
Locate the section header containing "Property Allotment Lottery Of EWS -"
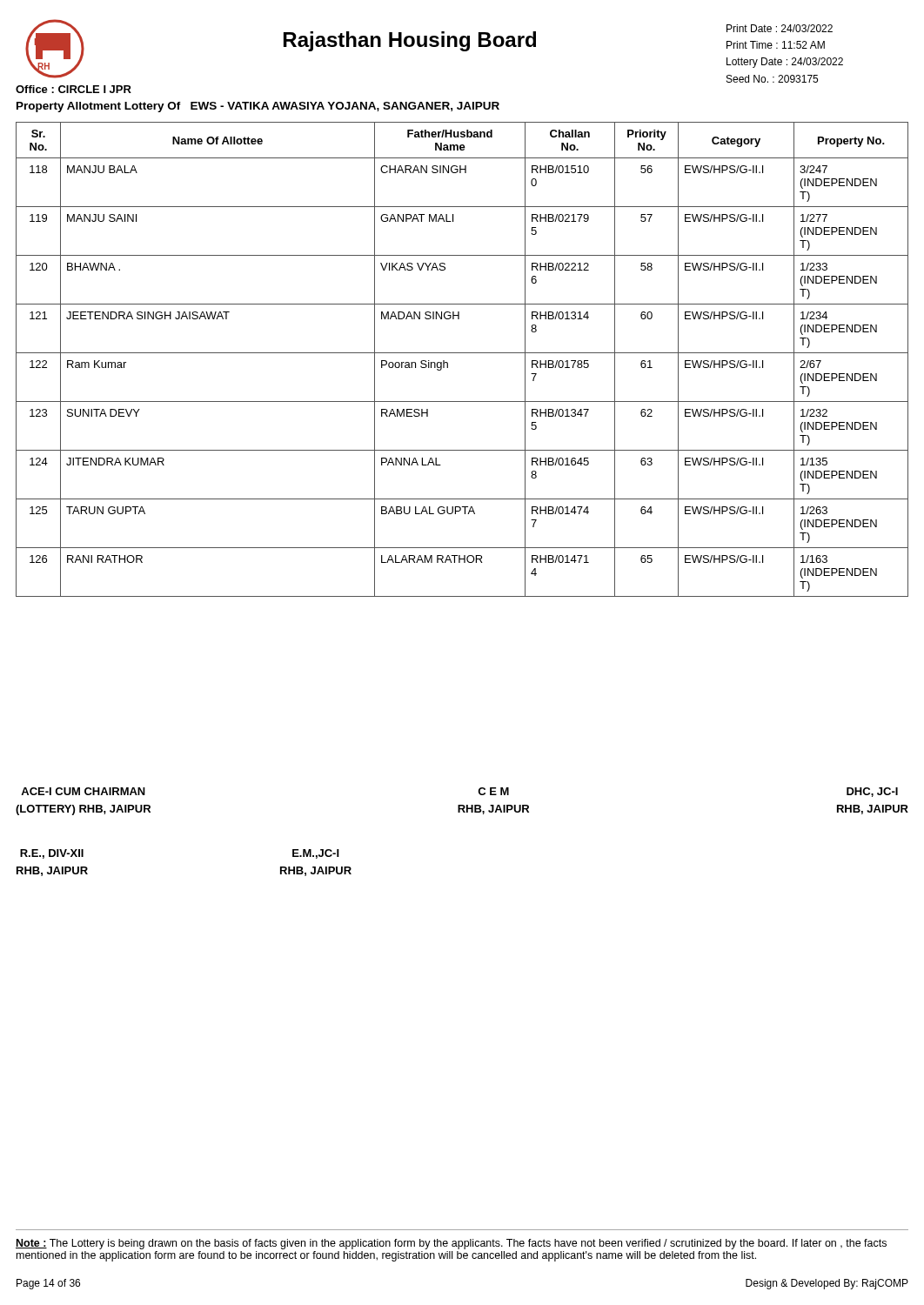pyautogui.click(x=258, y=106)
